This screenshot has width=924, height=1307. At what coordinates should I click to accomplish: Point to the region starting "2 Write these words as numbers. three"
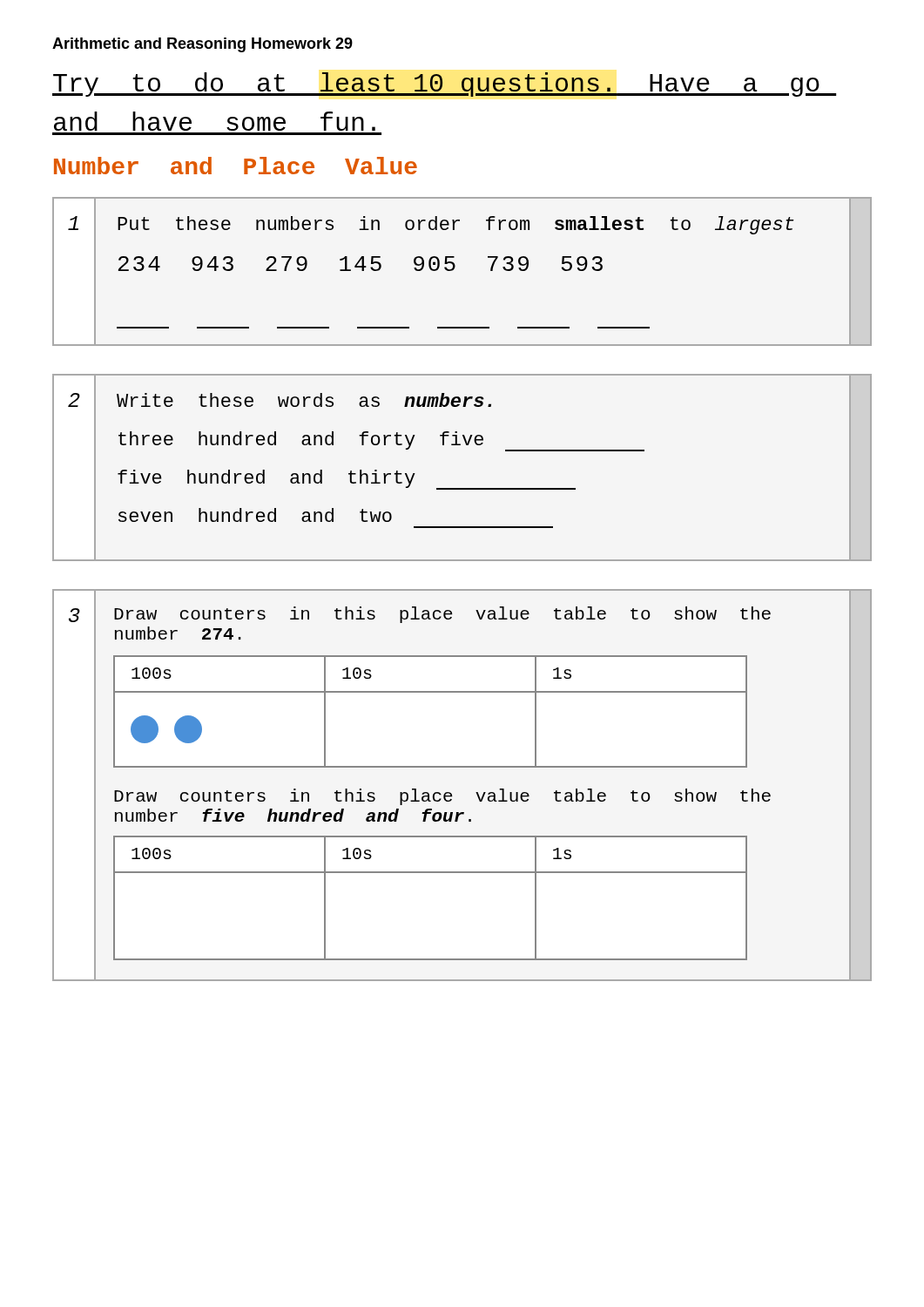point(462,467)
